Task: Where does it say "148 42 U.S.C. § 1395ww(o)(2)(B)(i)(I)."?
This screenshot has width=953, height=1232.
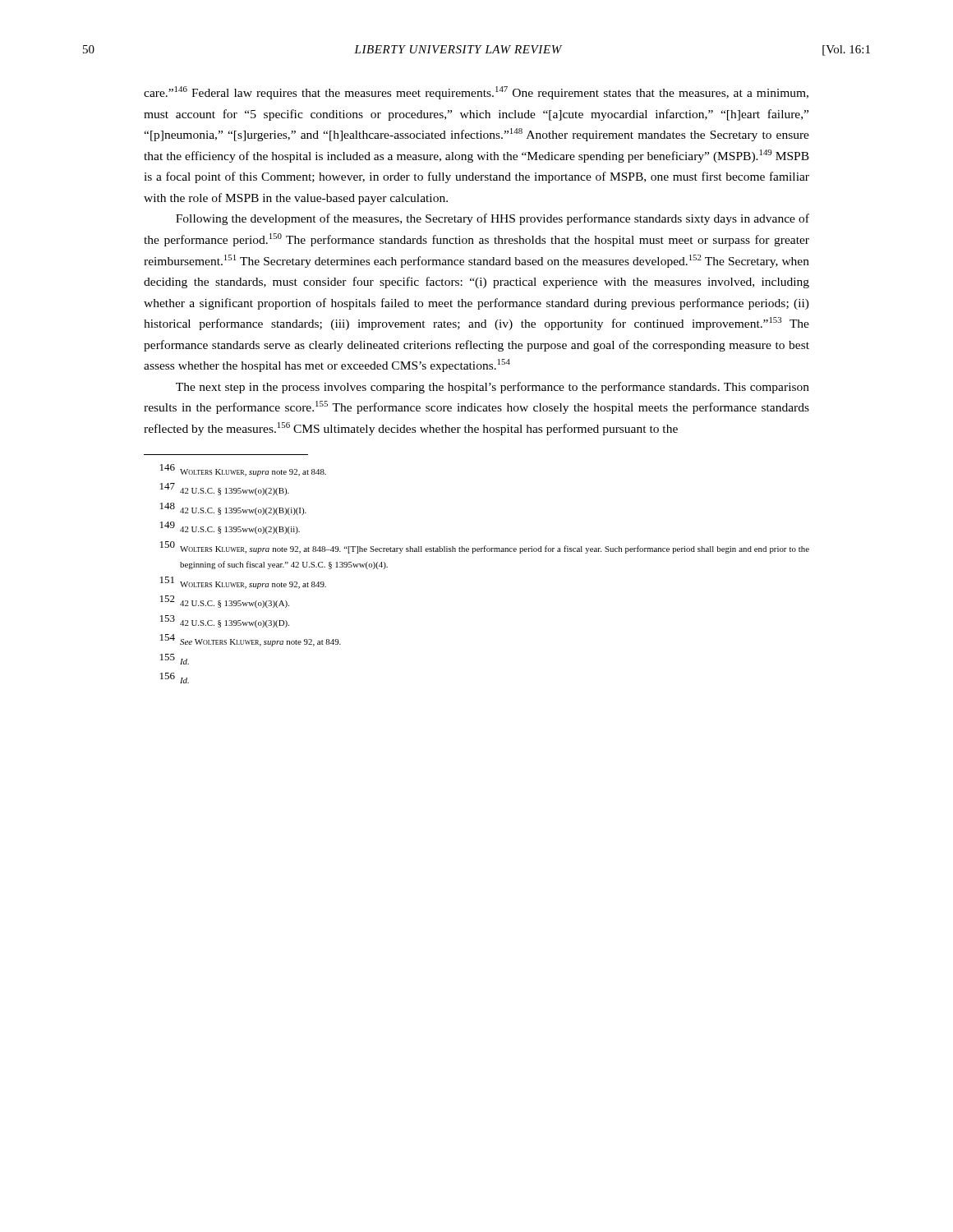Action: pyautogui.click(x=233, y=509)
